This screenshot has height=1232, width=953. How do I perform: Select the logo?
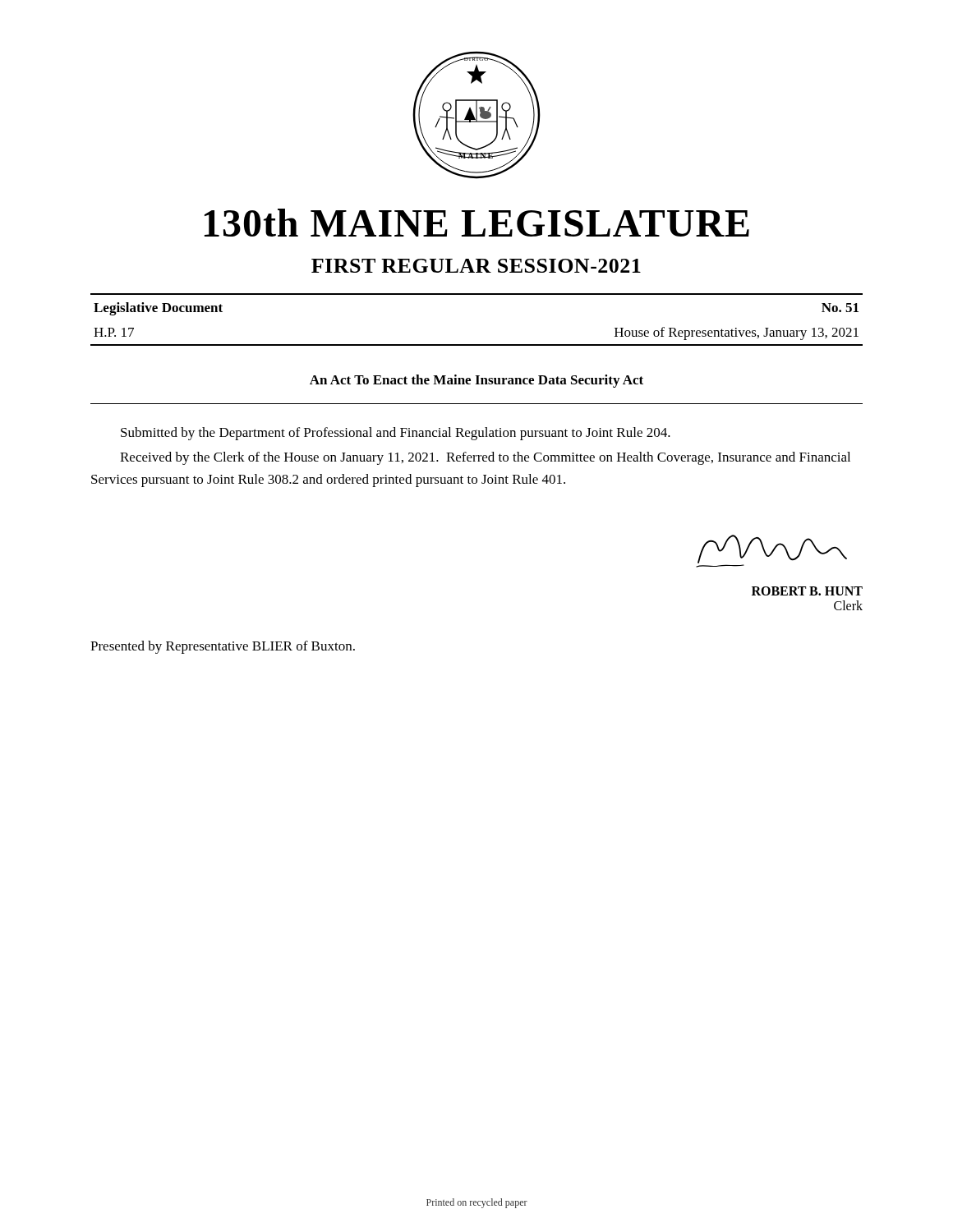coord(476,96)
